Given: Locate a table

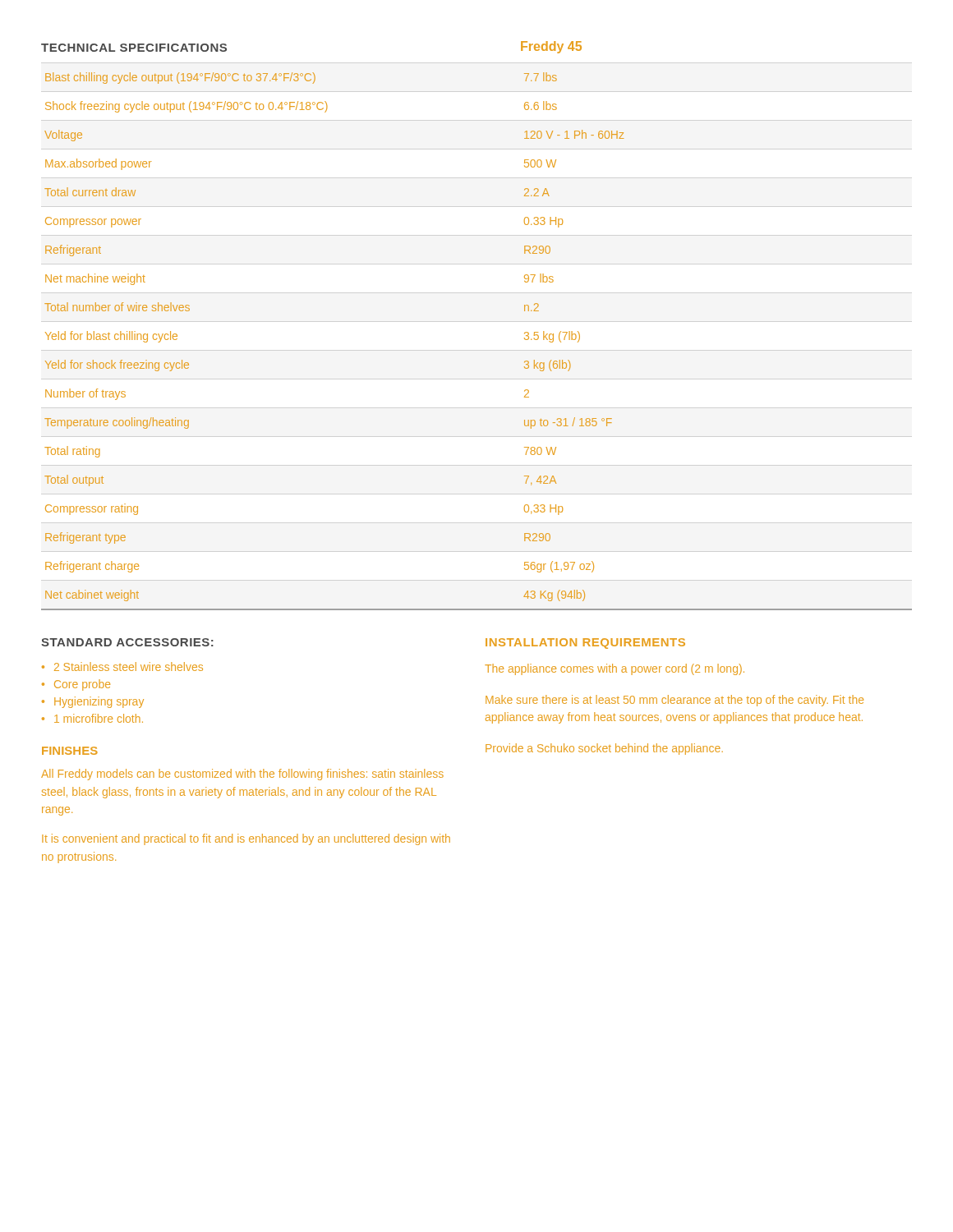Looking at the screenshot, I should (476, 322).
